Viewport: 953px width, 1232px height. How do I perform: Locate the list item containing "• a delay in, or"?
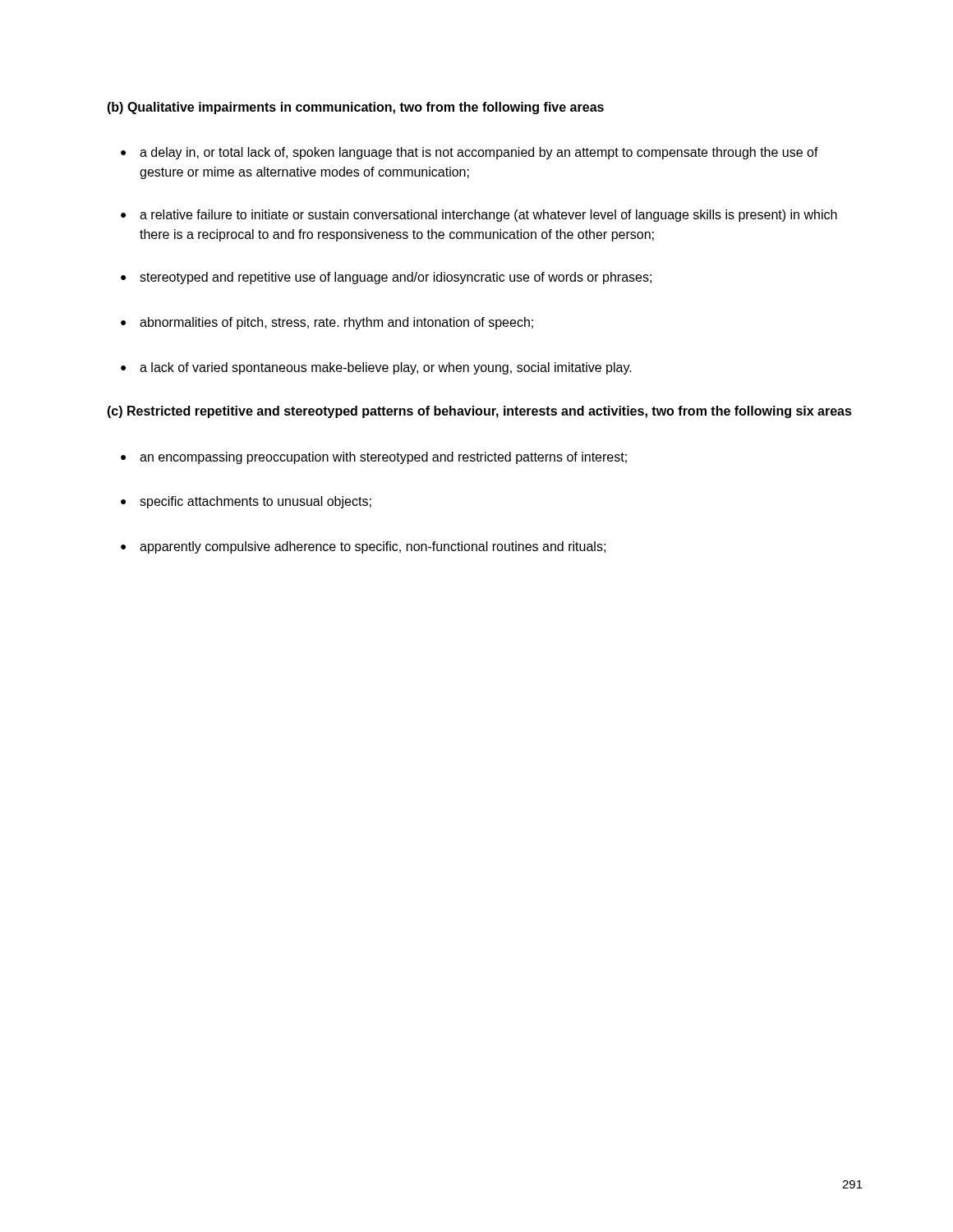[485, 163]
